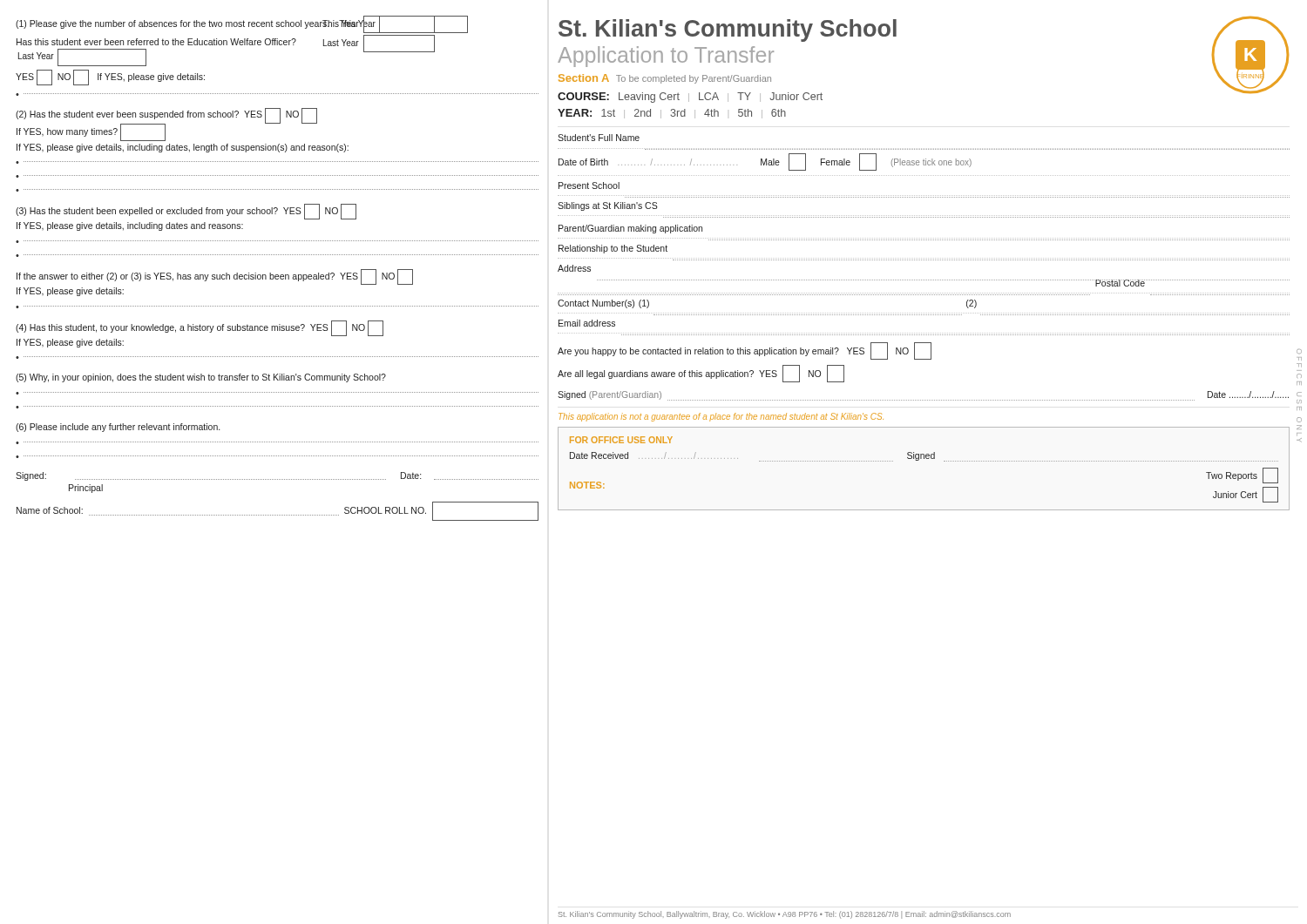Screen dimensions: 924x1307
Task: Find the text block that says "Name of School:"
Action: pos(277,511)
